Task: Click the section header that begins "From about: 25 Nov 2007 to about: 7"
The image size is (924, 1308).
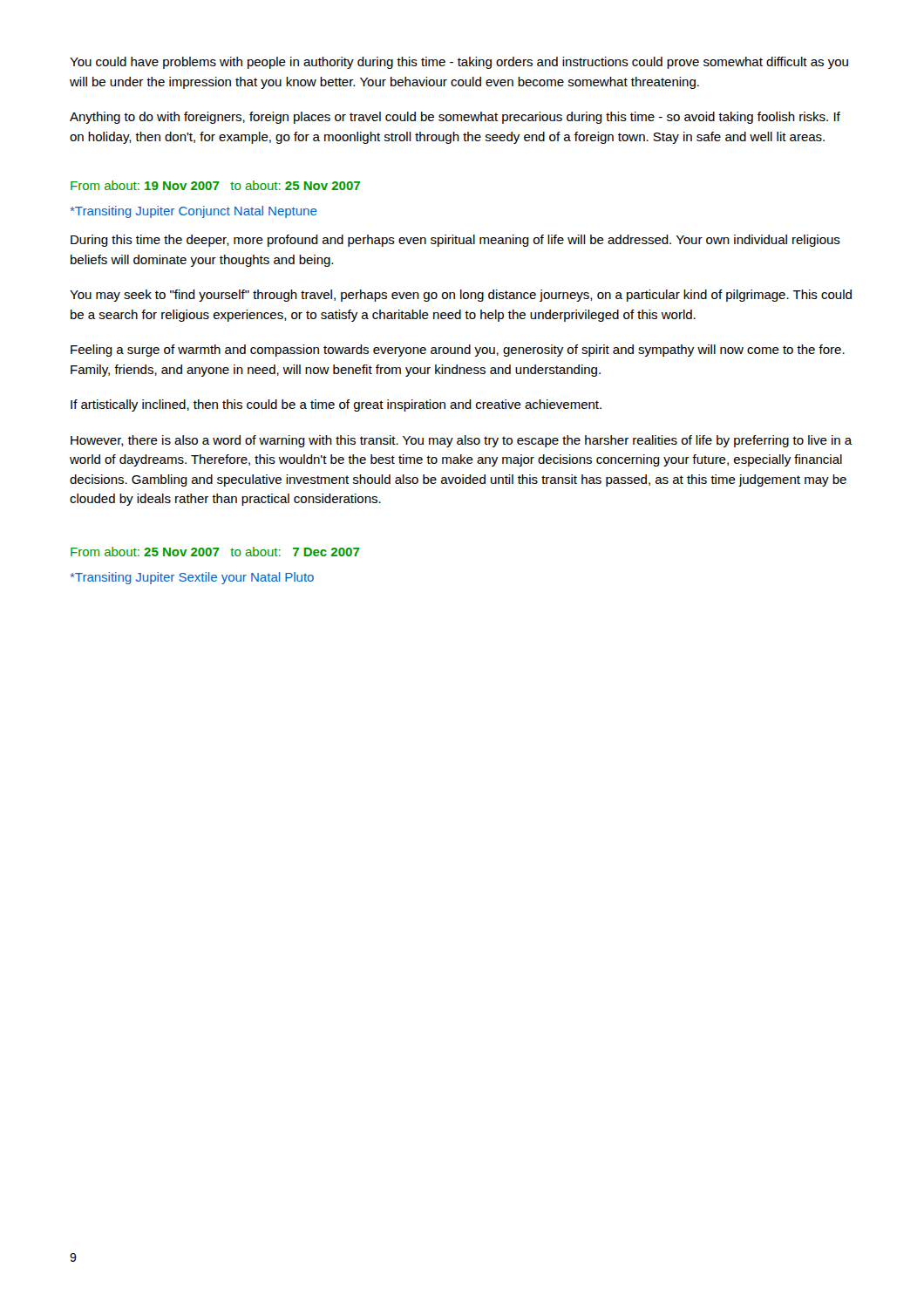Action: (215, 551)
